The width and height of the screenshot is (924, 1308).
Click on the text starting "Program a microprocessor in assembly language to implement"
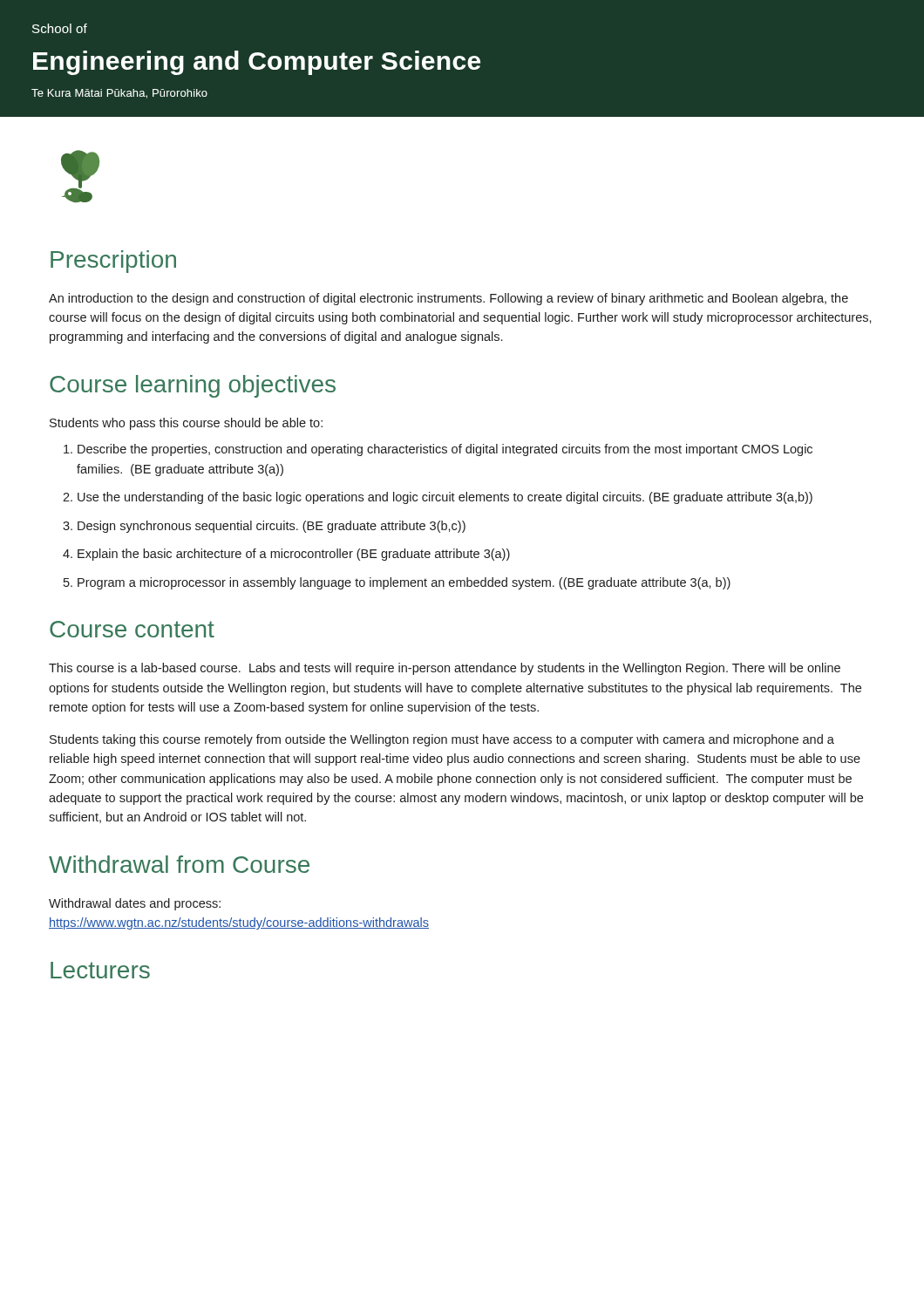pyautogui.click(x=404, y=582)
